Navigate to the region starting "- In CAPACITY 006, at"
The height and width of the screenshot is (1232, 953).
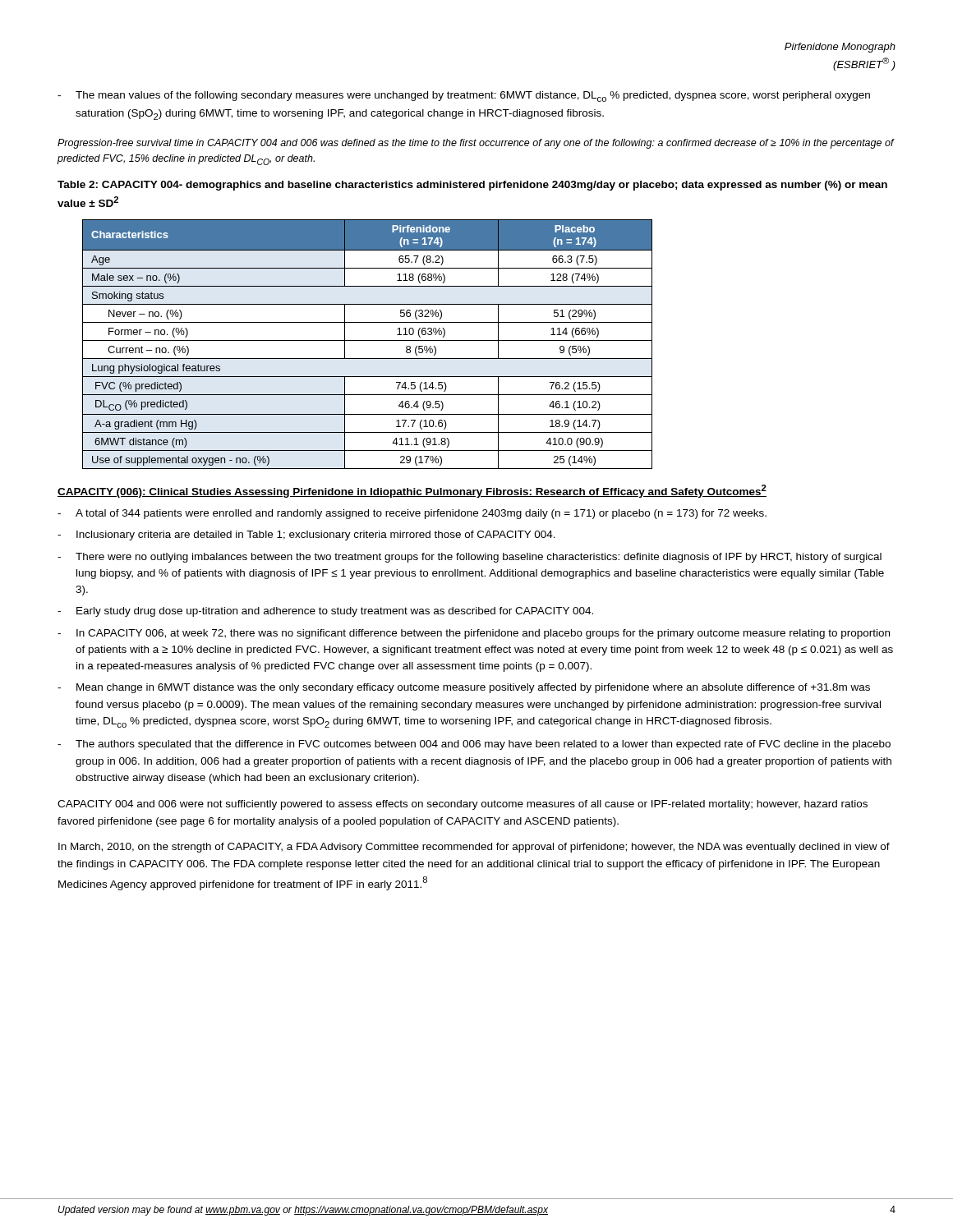476,650
